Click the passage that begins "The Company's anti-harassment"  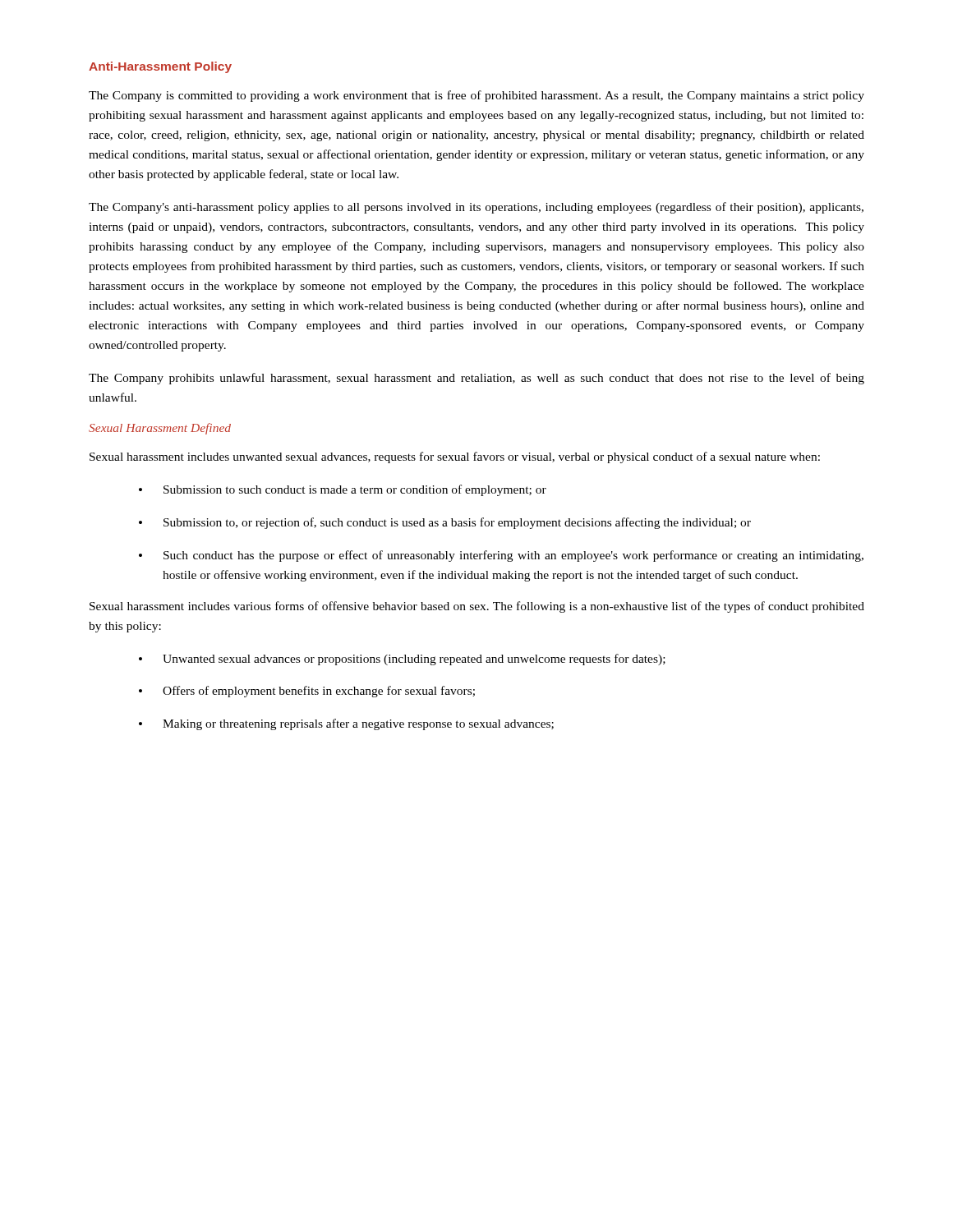[476, 276]
